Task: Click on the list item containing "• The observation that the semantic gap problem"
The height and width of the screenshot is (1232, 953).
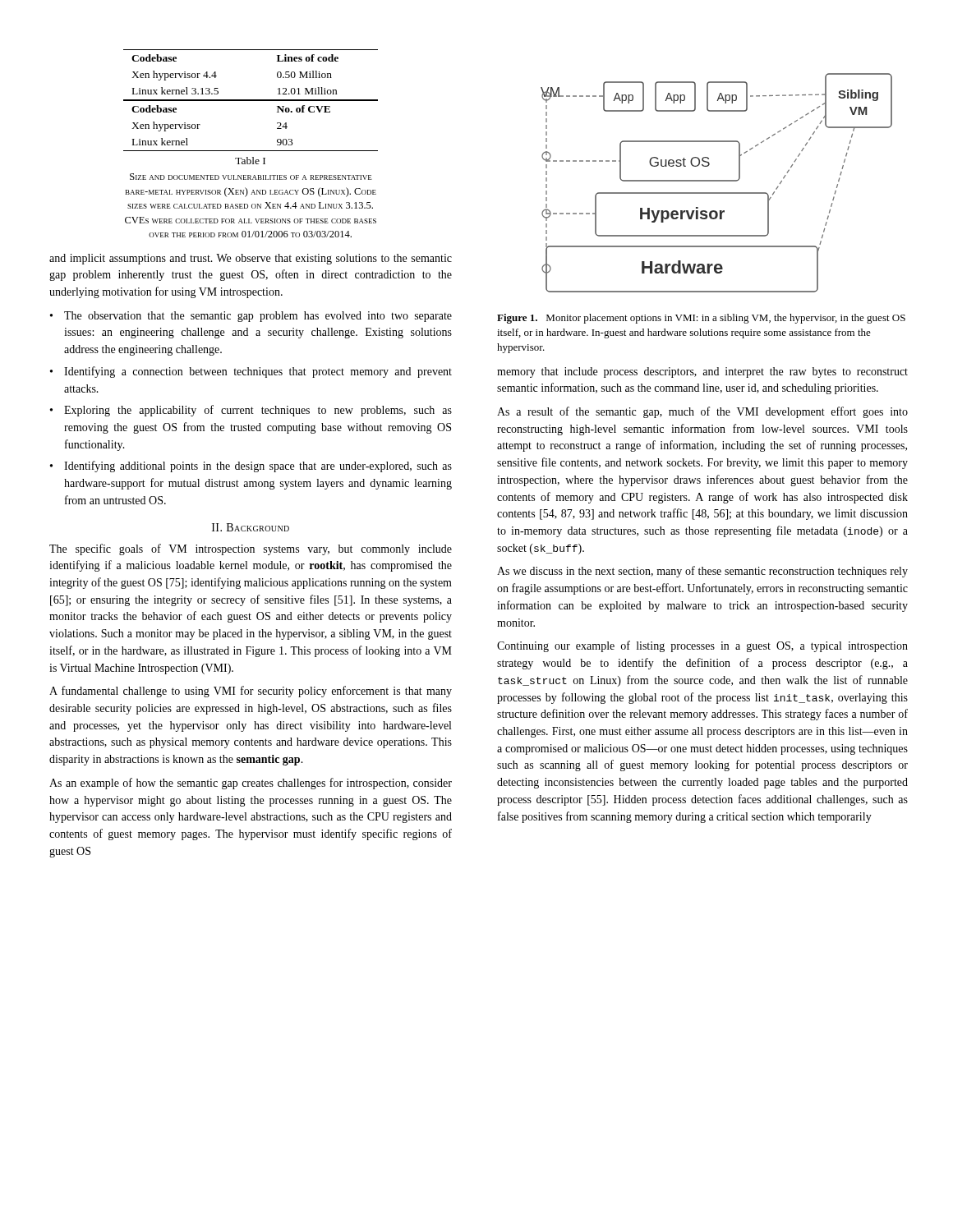Action: (251, 333)
